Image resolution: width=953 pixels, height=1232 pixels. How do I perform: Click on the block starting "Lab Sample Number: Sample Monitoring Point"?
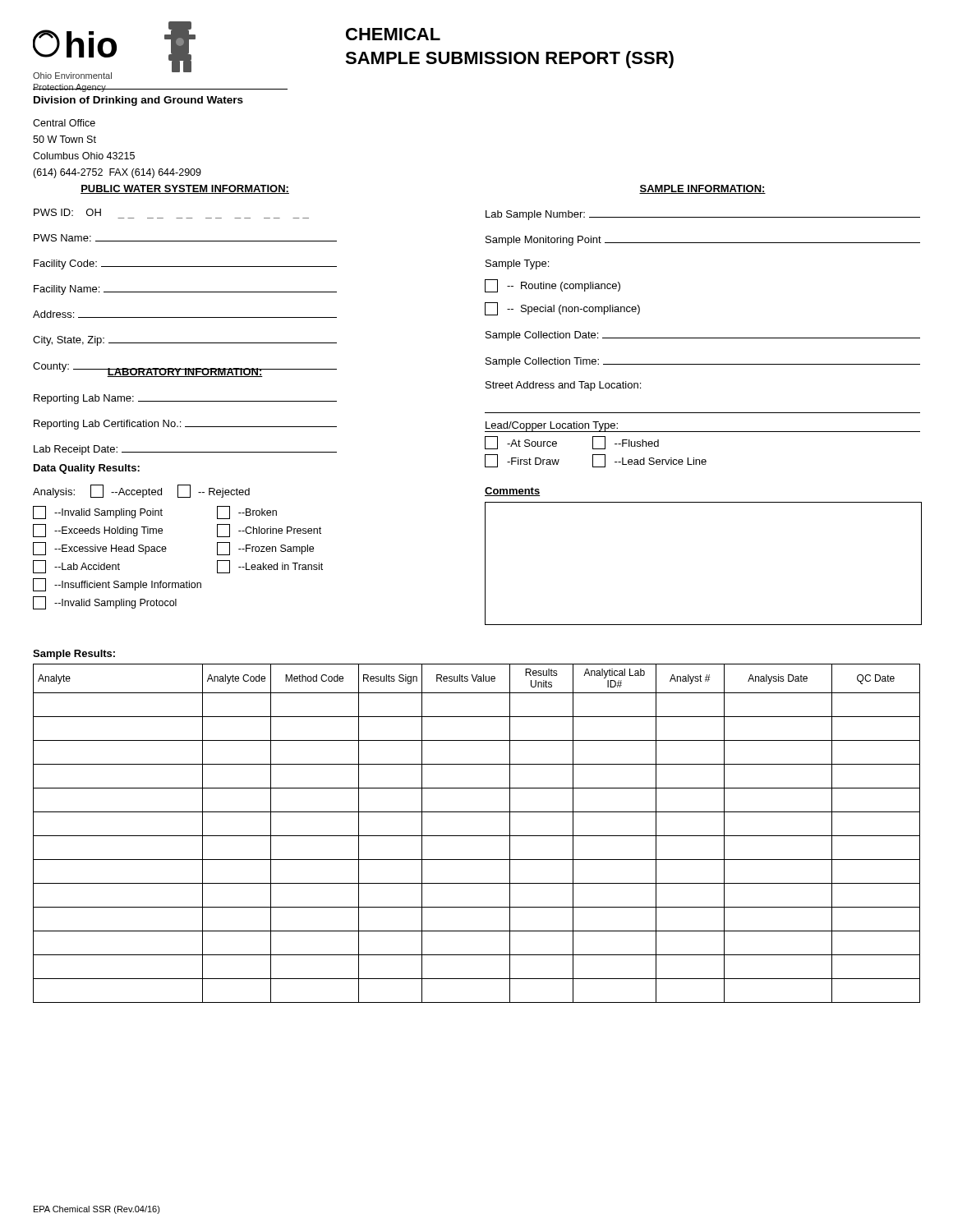click(x=703, y=215)
